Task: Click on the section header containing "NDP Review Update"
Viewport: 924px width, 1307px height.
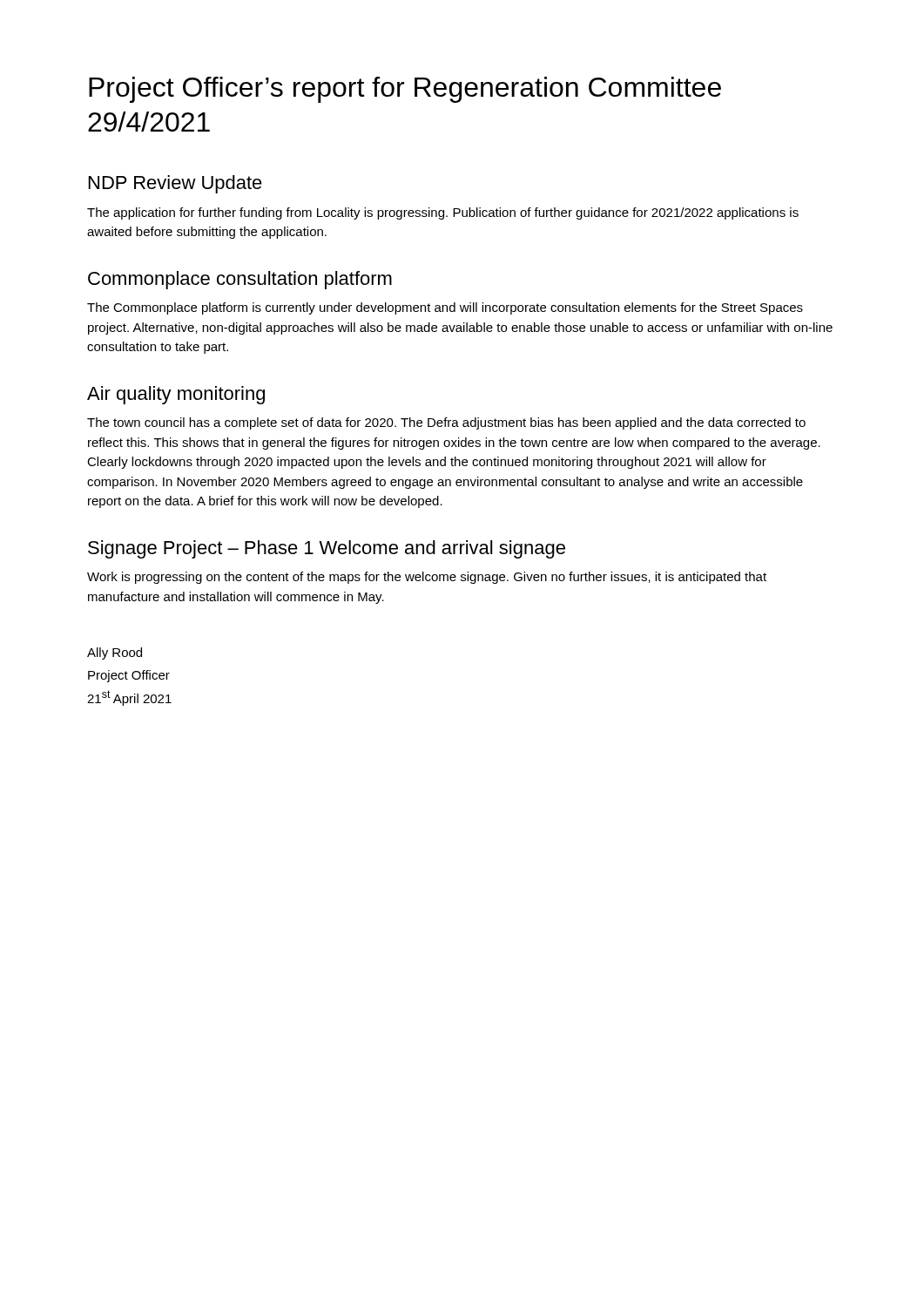Action: click(175, 184)
